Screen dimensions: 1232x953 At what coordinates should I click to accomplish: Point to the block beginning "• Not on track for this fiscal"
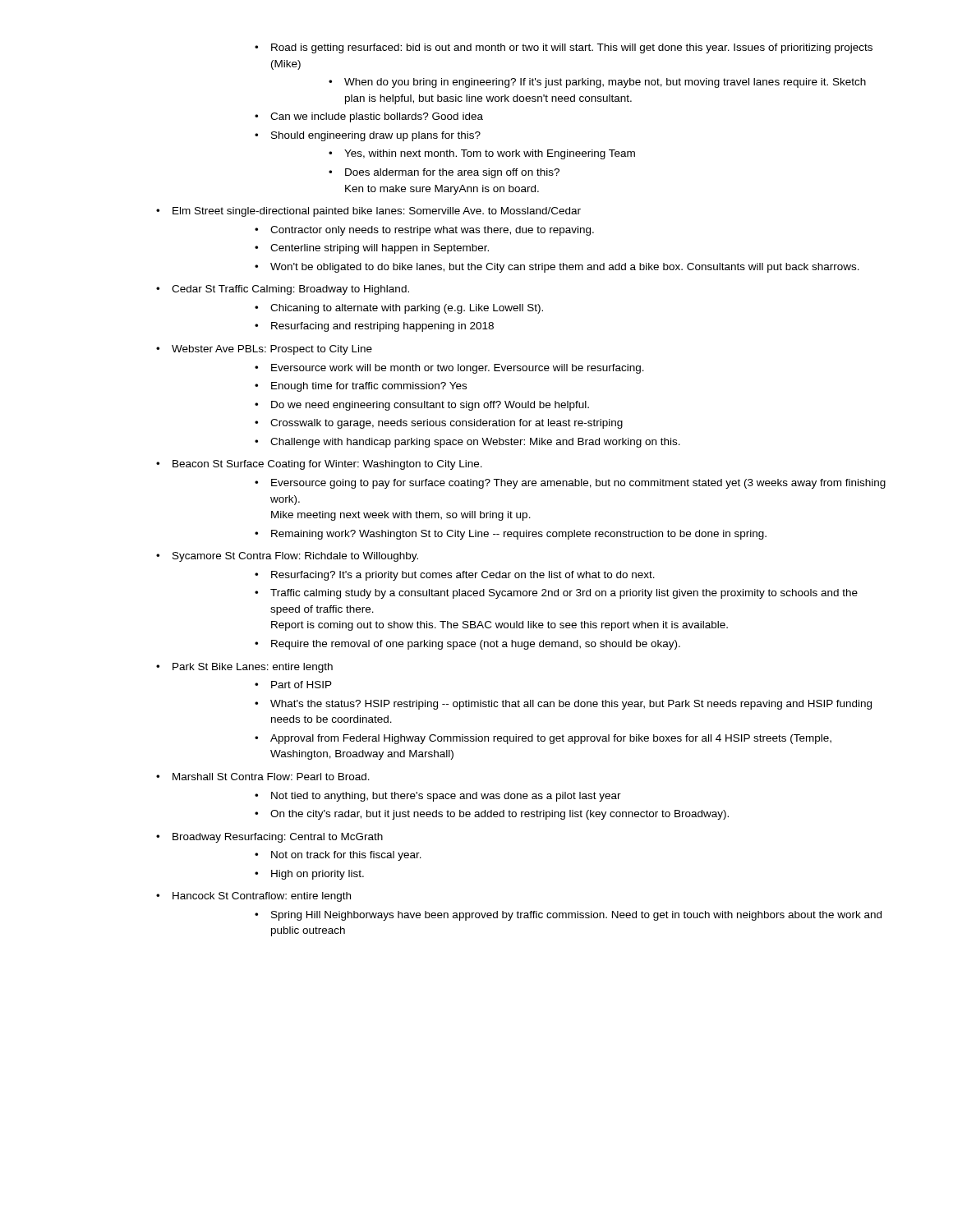[338, 855]
